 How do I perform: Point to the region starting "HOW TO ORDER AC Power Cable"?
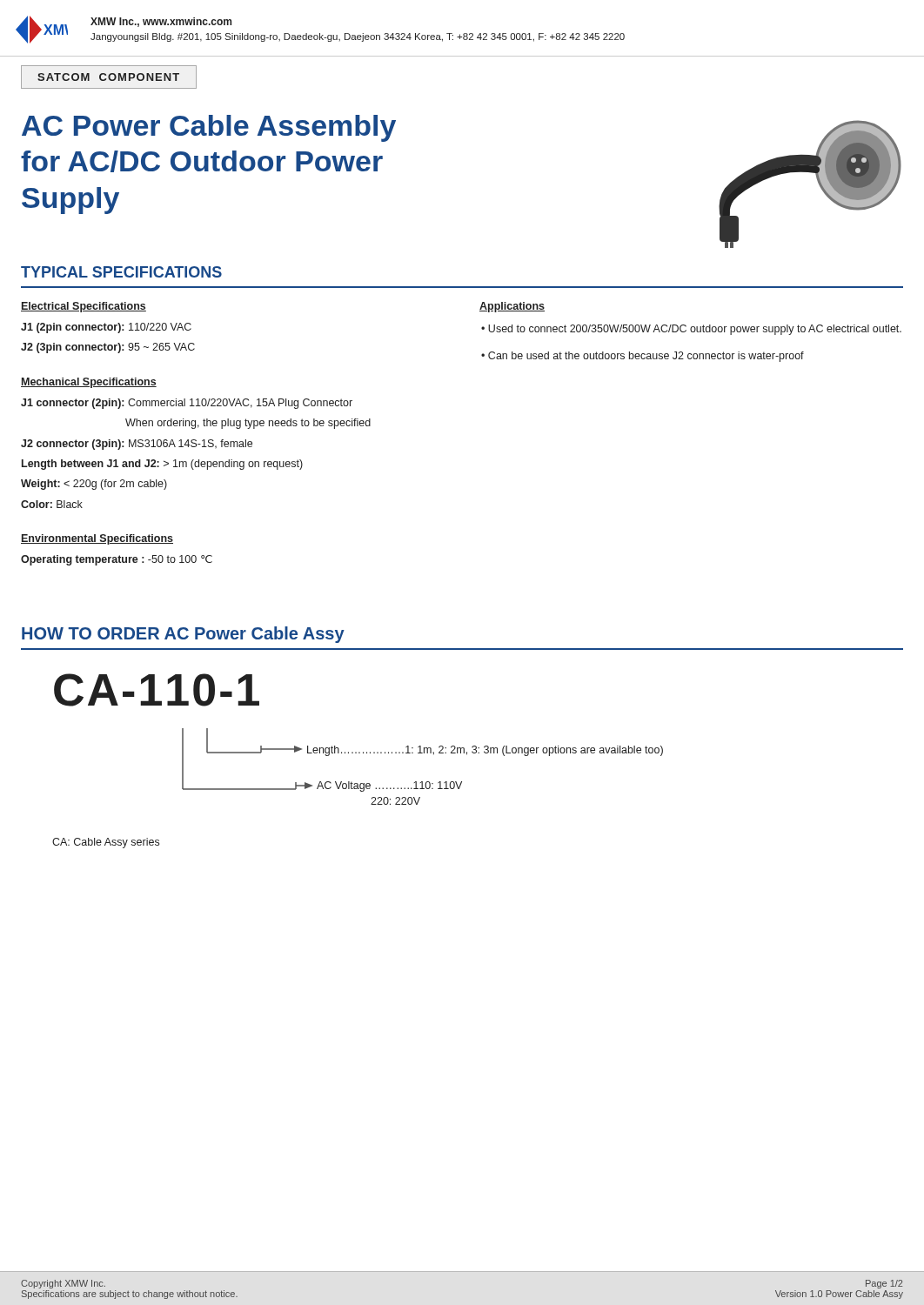pos(183,634)
